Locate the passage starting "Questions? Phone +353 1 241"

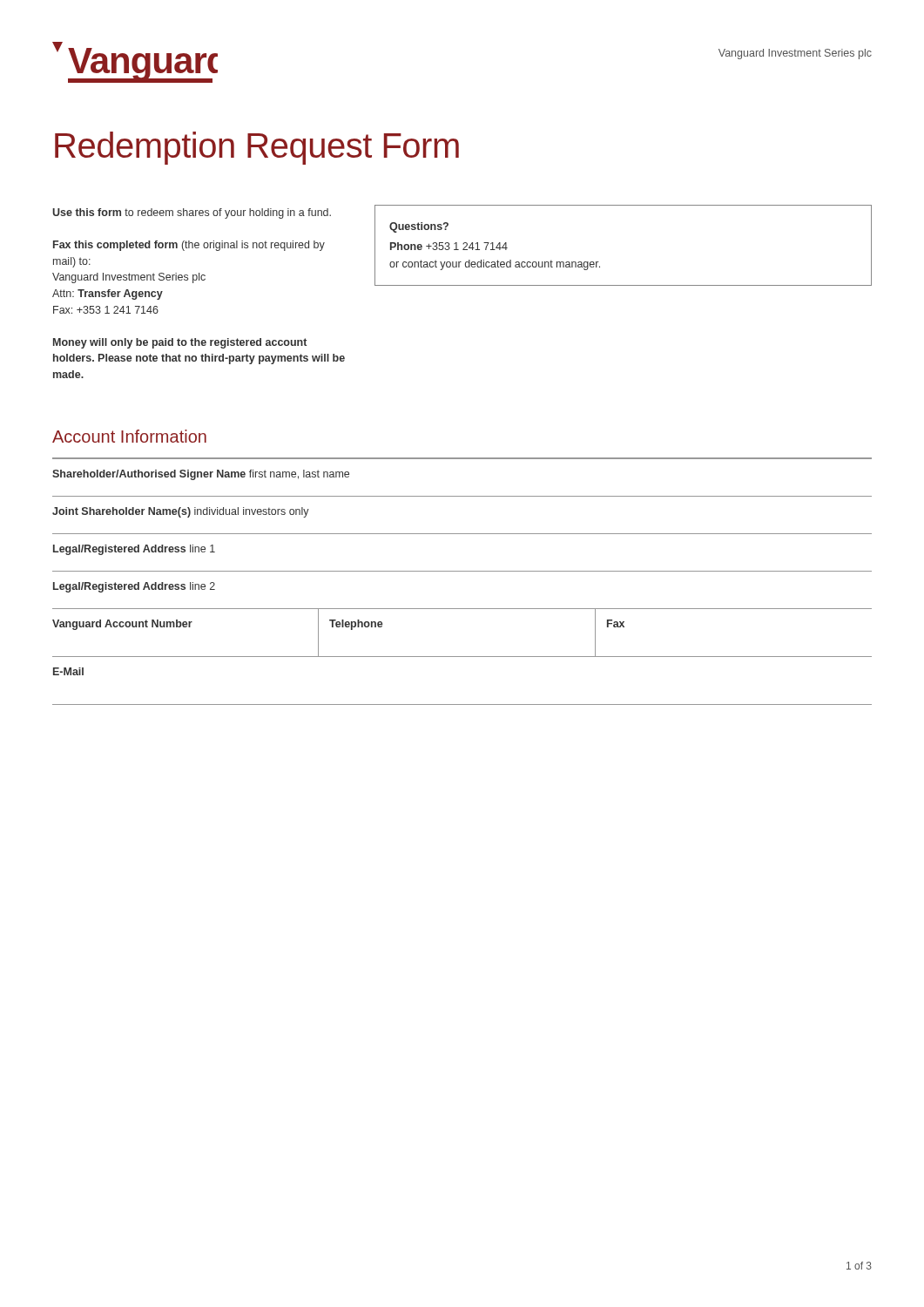pyautogui.click(x=419, y=227)
